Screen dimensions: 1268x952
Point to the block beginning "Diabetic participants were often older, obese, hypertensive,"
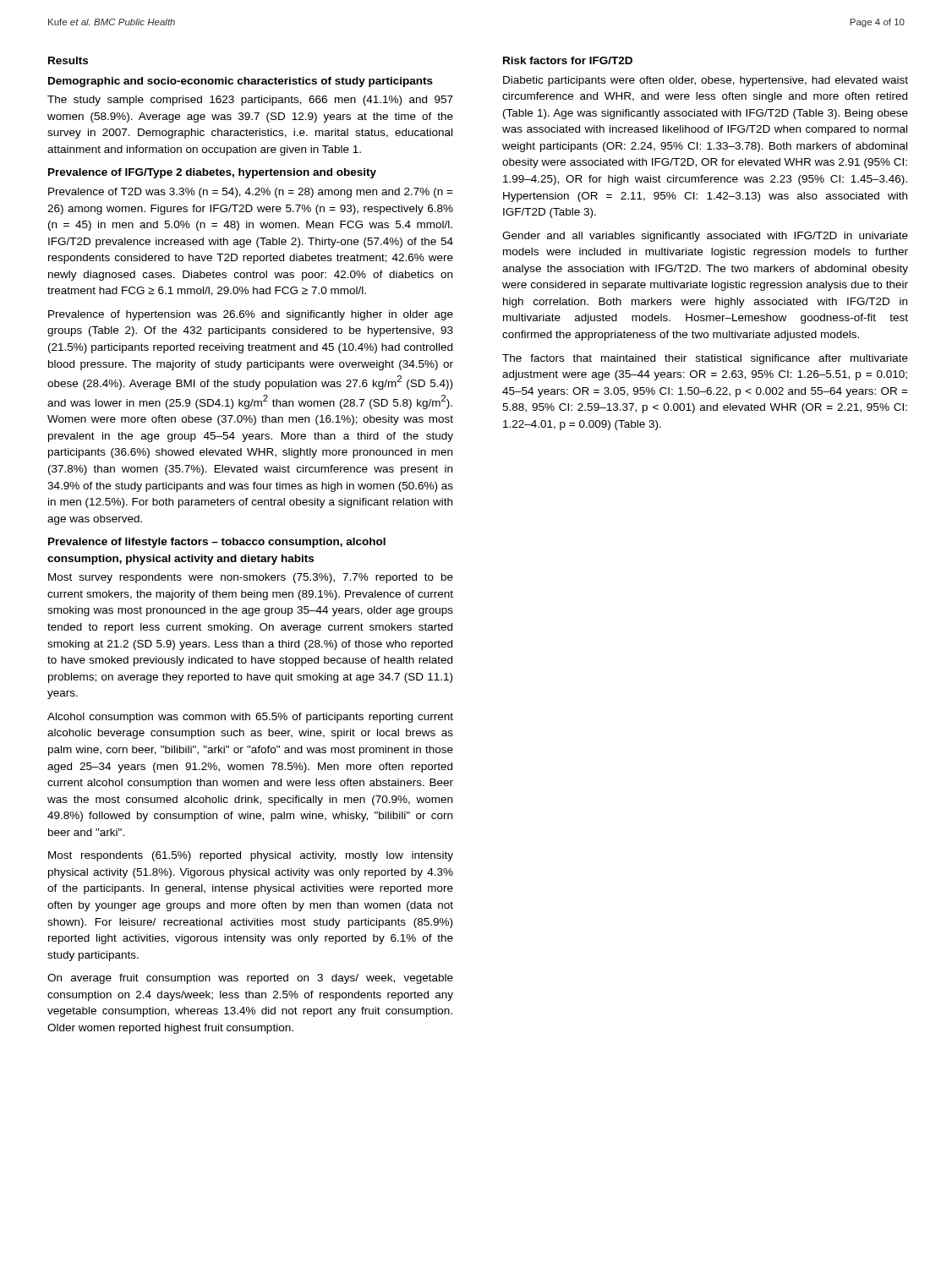[x=705, y=252]
